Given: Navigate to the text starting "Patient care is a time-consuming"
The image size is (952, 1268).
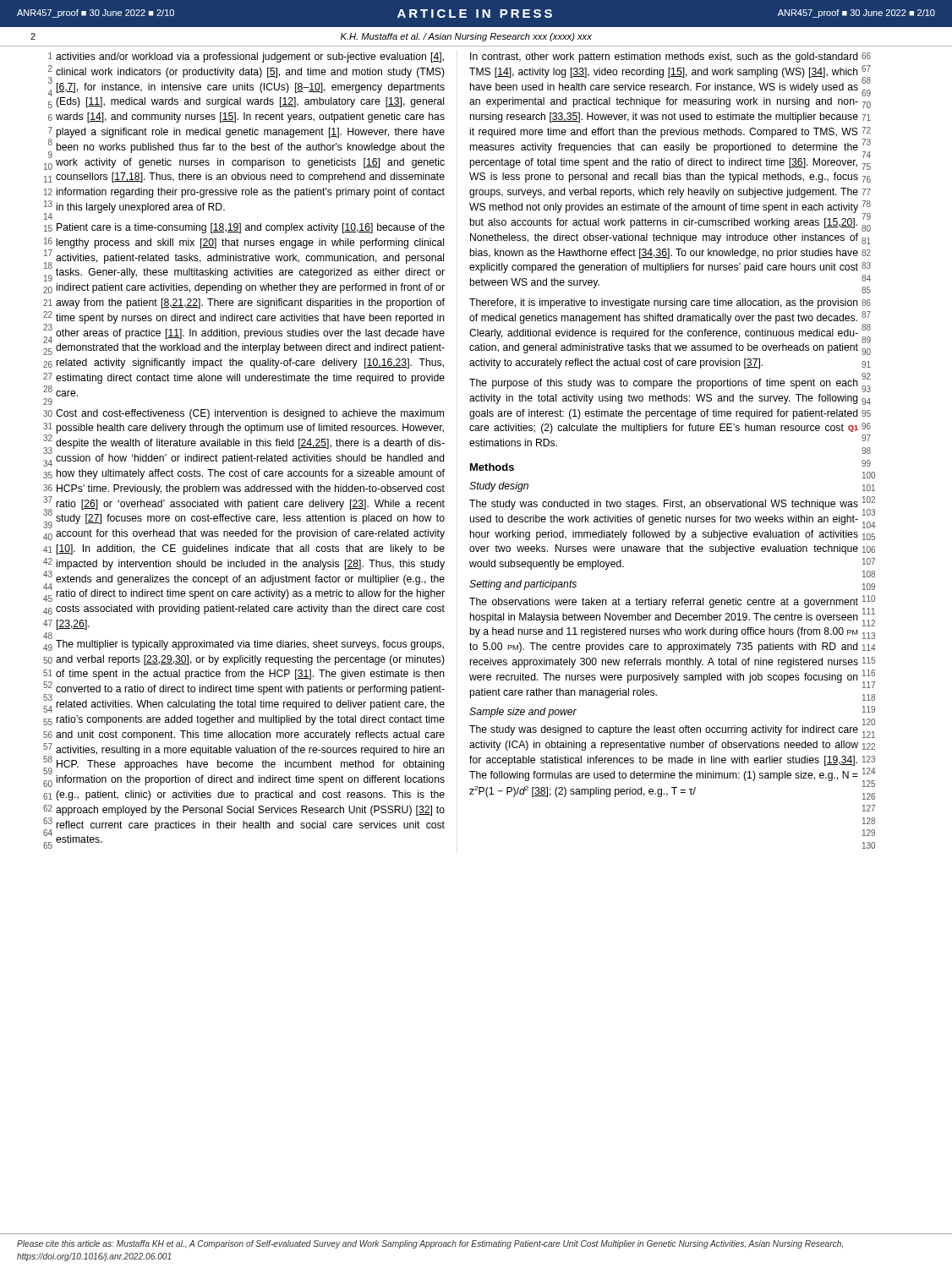Looking at the screenshot, I should (x=250, y=310).
